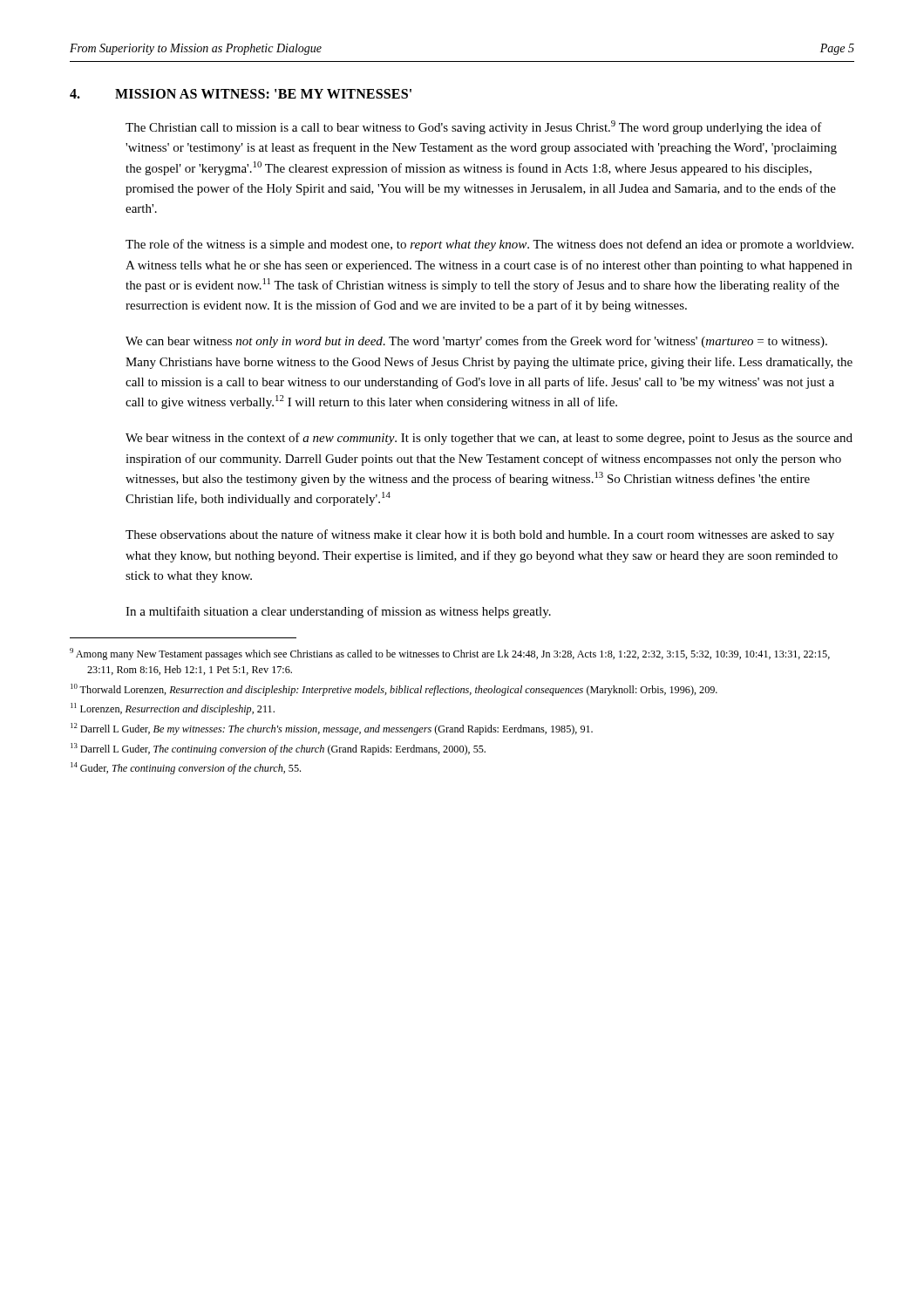The image size is (924, 1308).
Task: Select the section header with the text "4. MISSION AS WITNESS: 'BE MY WITNESSES'"
Action: pos(241,94)
